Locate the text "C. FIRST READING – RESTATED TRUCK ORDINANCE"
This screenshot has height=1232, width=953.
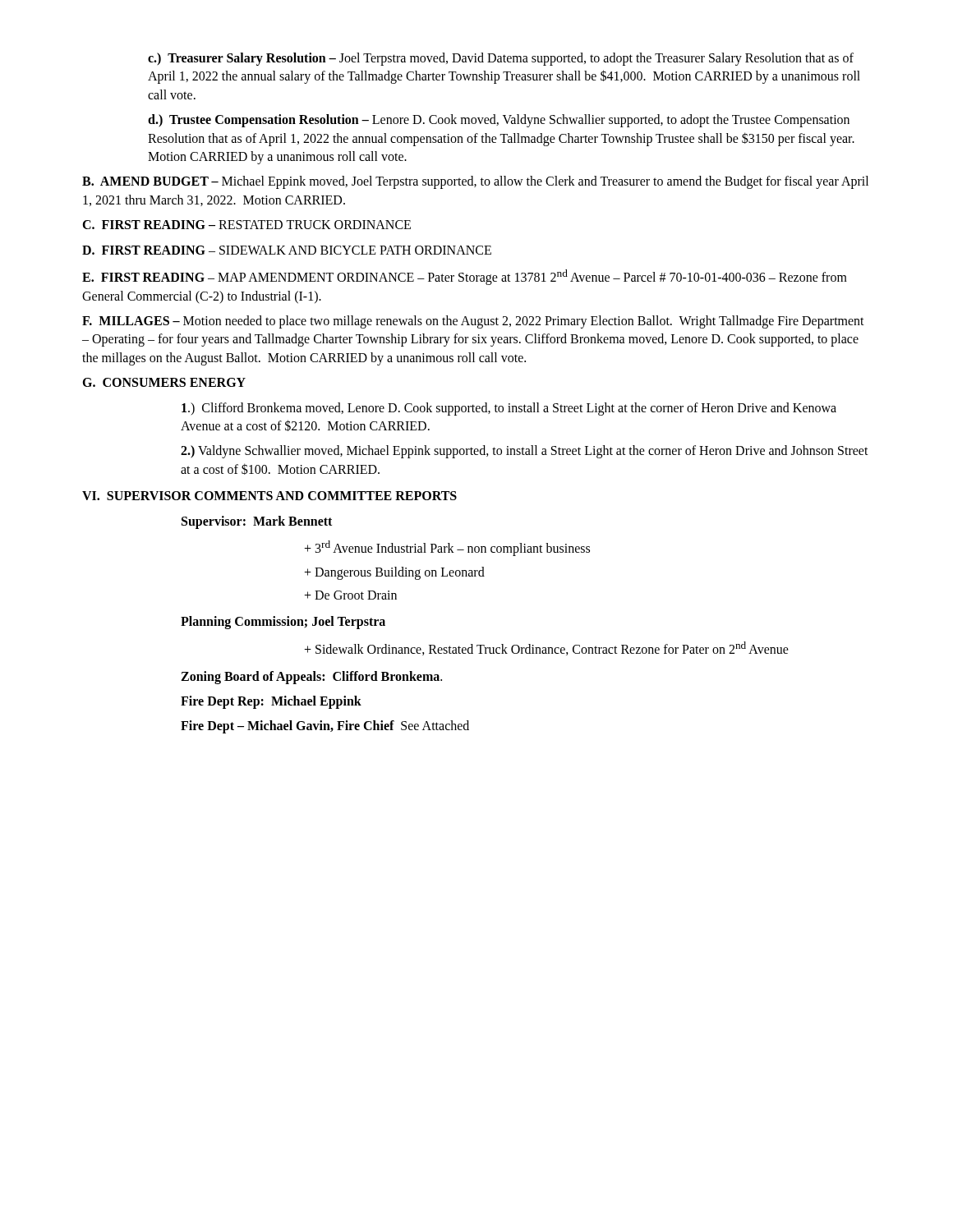(247, 225)
